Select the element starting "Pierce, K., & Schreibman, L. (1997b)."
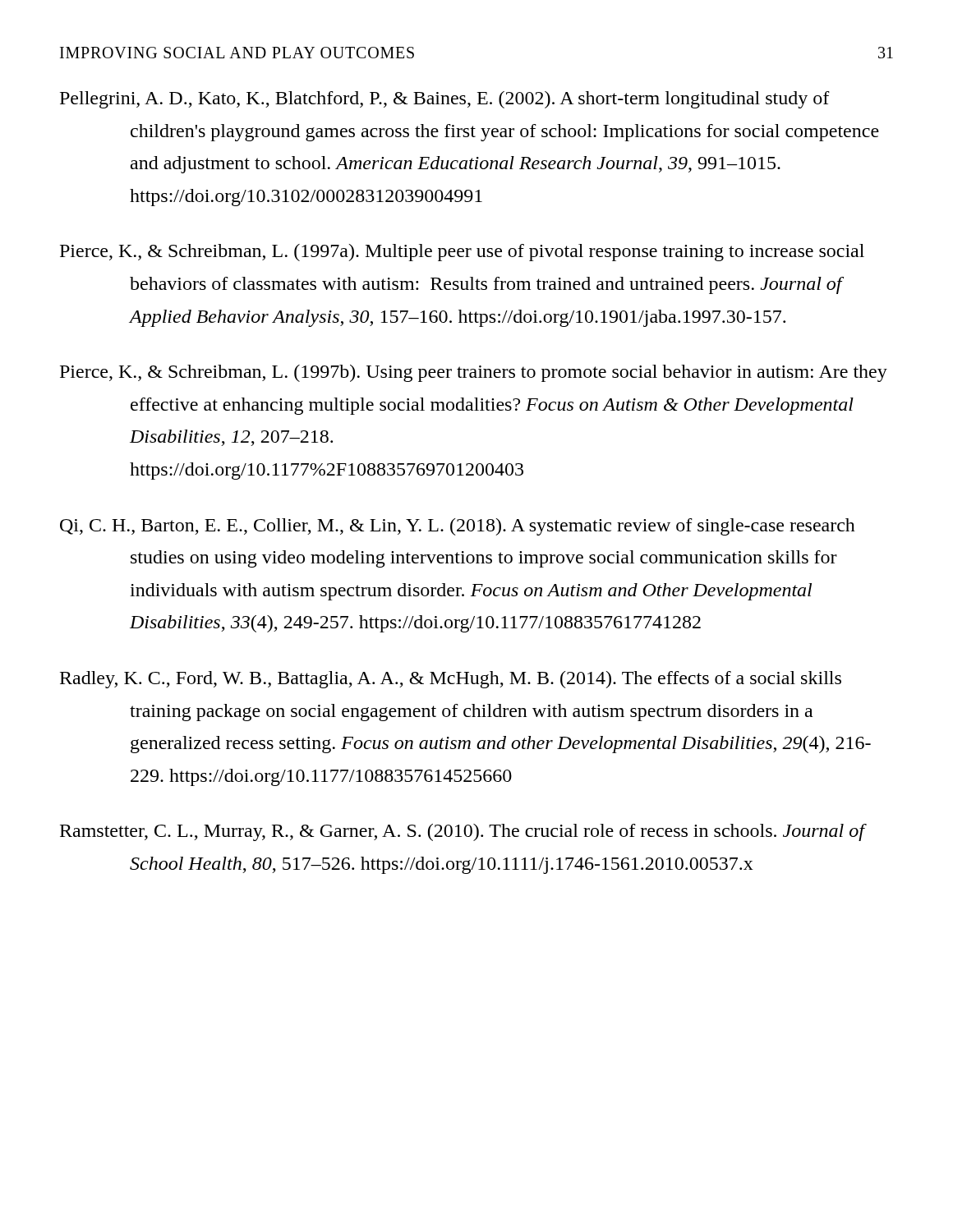Viewport: 953px width, 1232px height. click(473, 420)
